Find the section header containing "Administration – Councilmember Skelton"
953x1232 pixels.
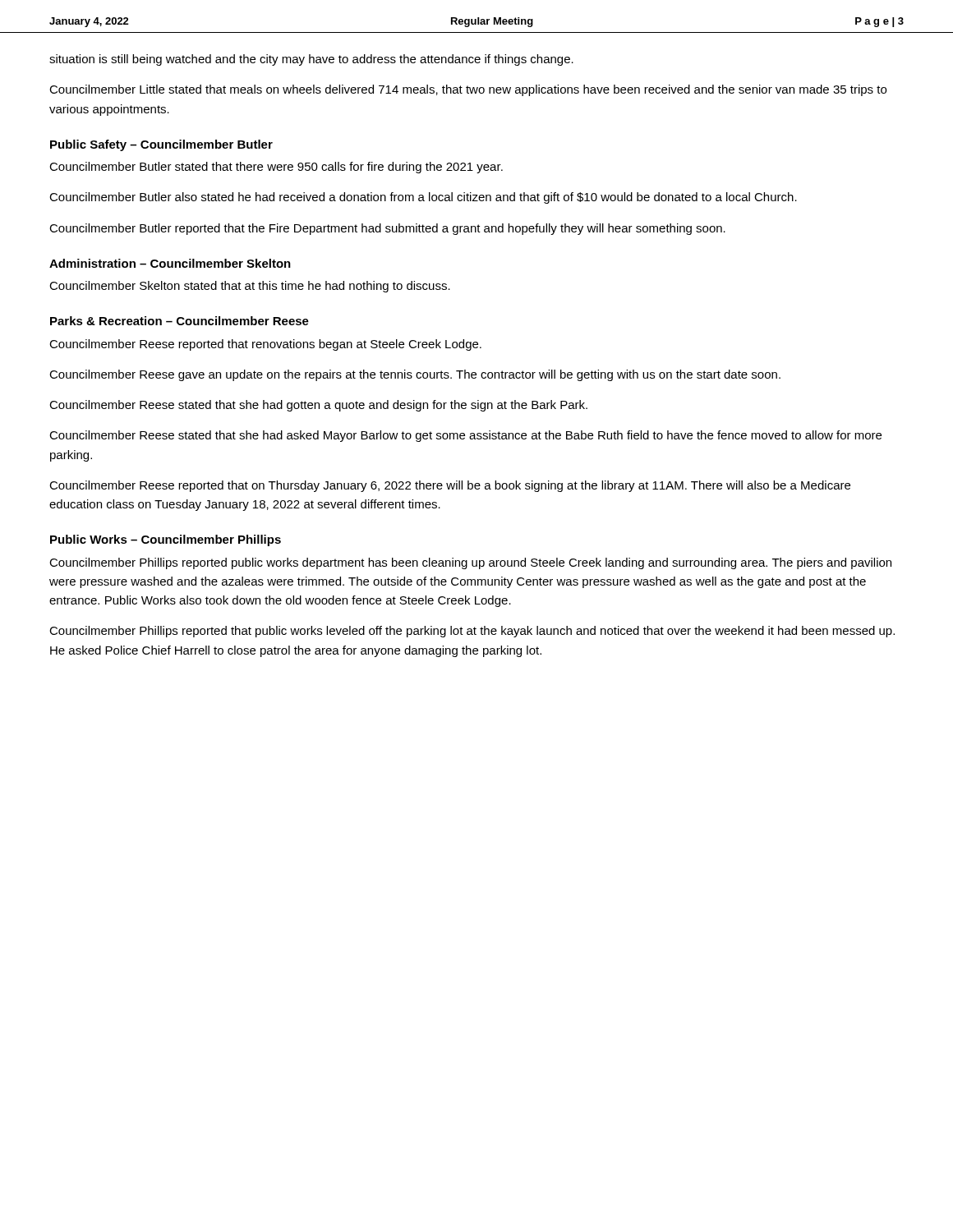pyautogui.click(x=170, y=263)
